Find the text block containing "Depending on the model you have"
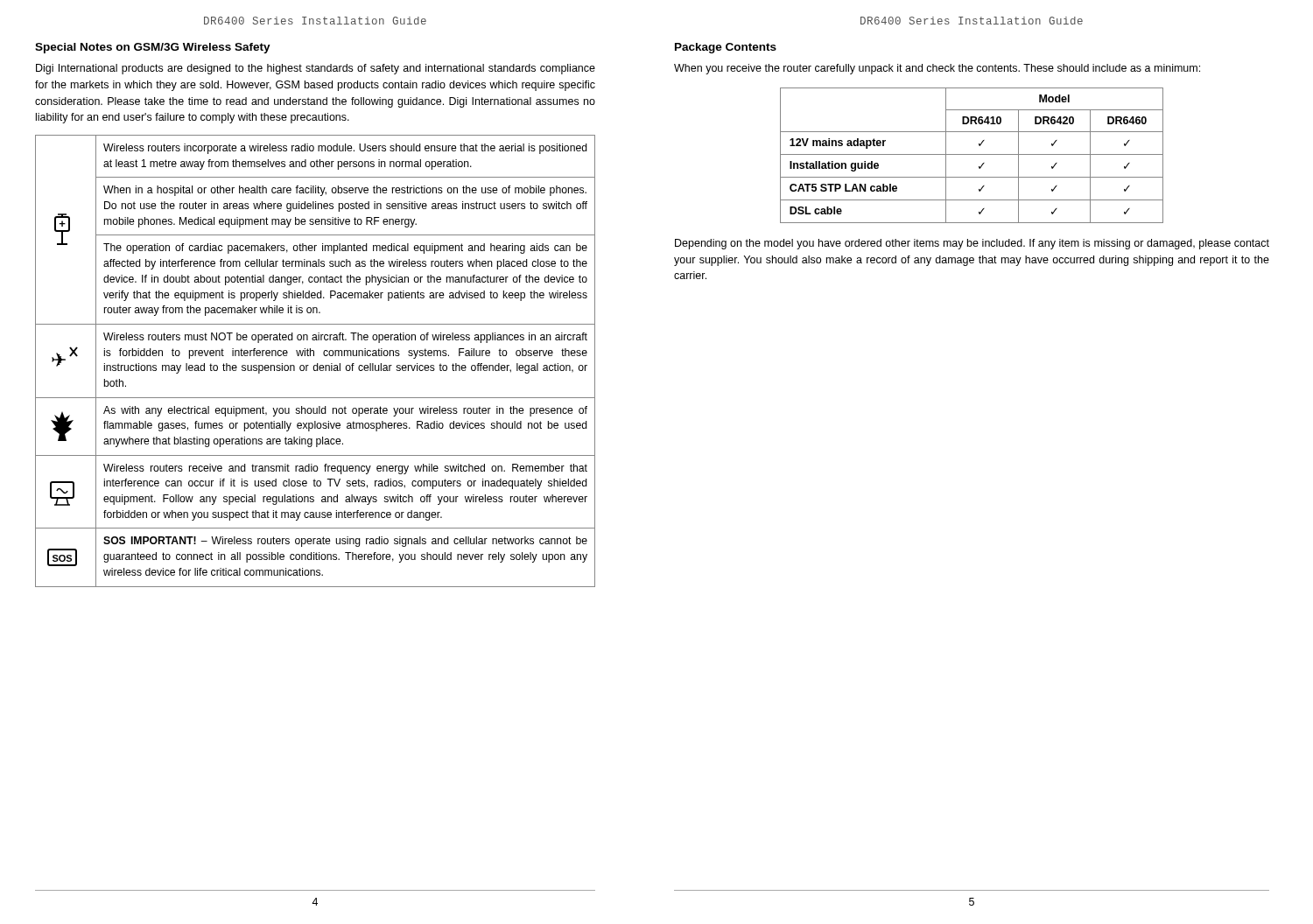The height and width of the screenshot is (924, 1313). (972, 259)
